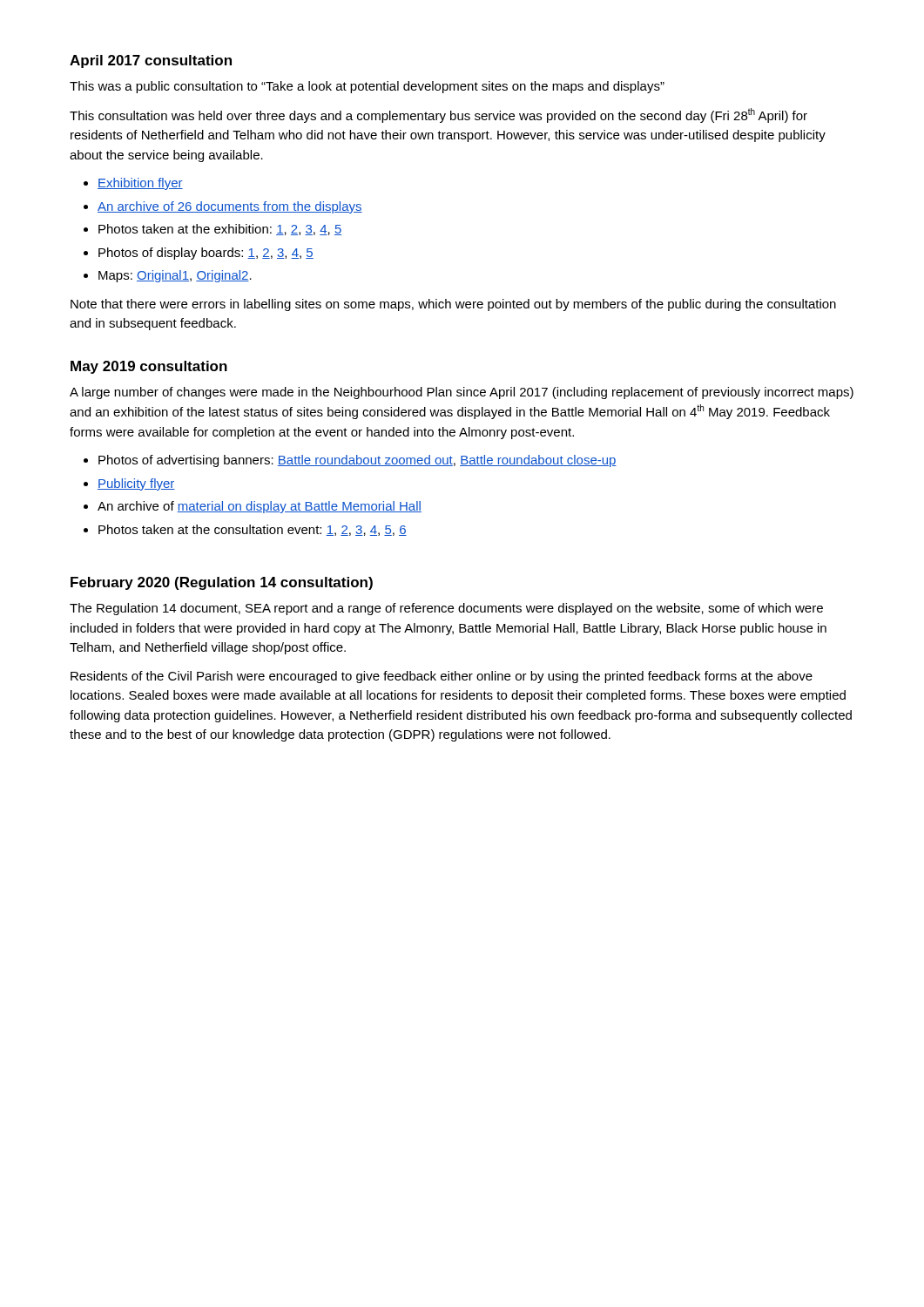Locate the region starting "Exhibition flyer"
The image size is (924, 1307).
tap(140, 183)
